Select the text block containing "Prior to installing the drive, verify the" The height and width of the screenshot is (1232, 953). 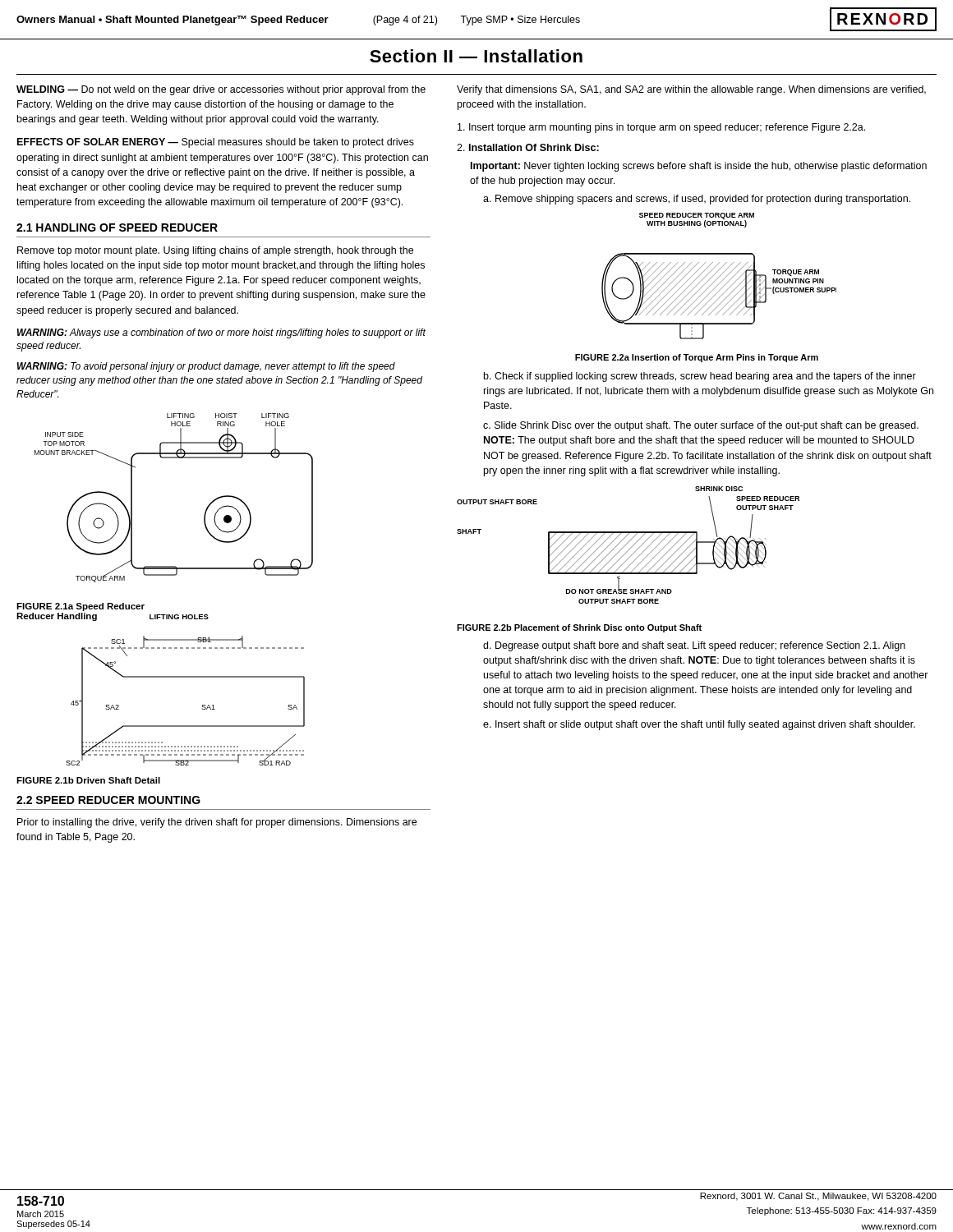tap(217, 829)
